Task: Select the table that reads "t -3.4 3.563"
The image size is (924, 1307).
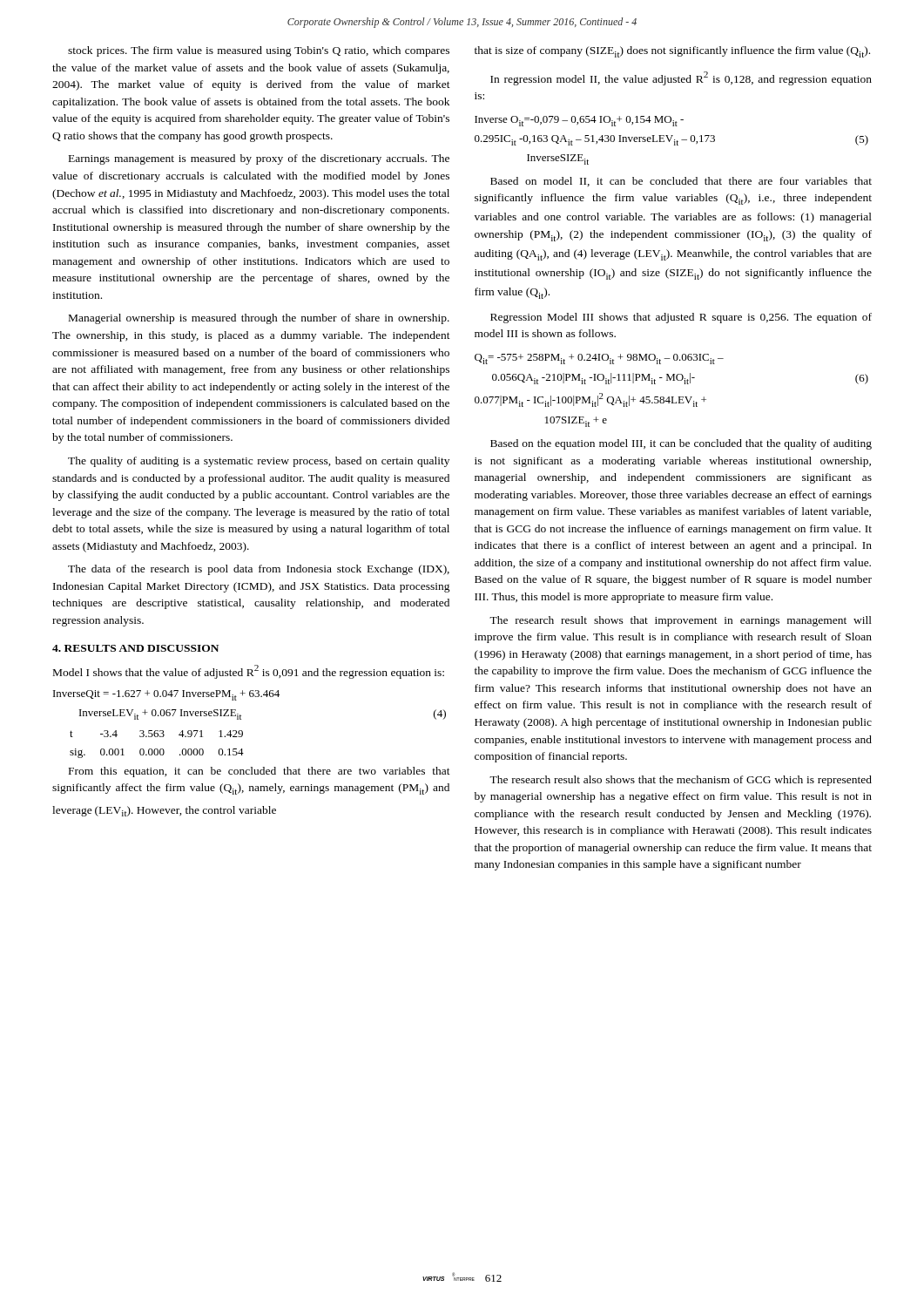Action: click(160, 743)
